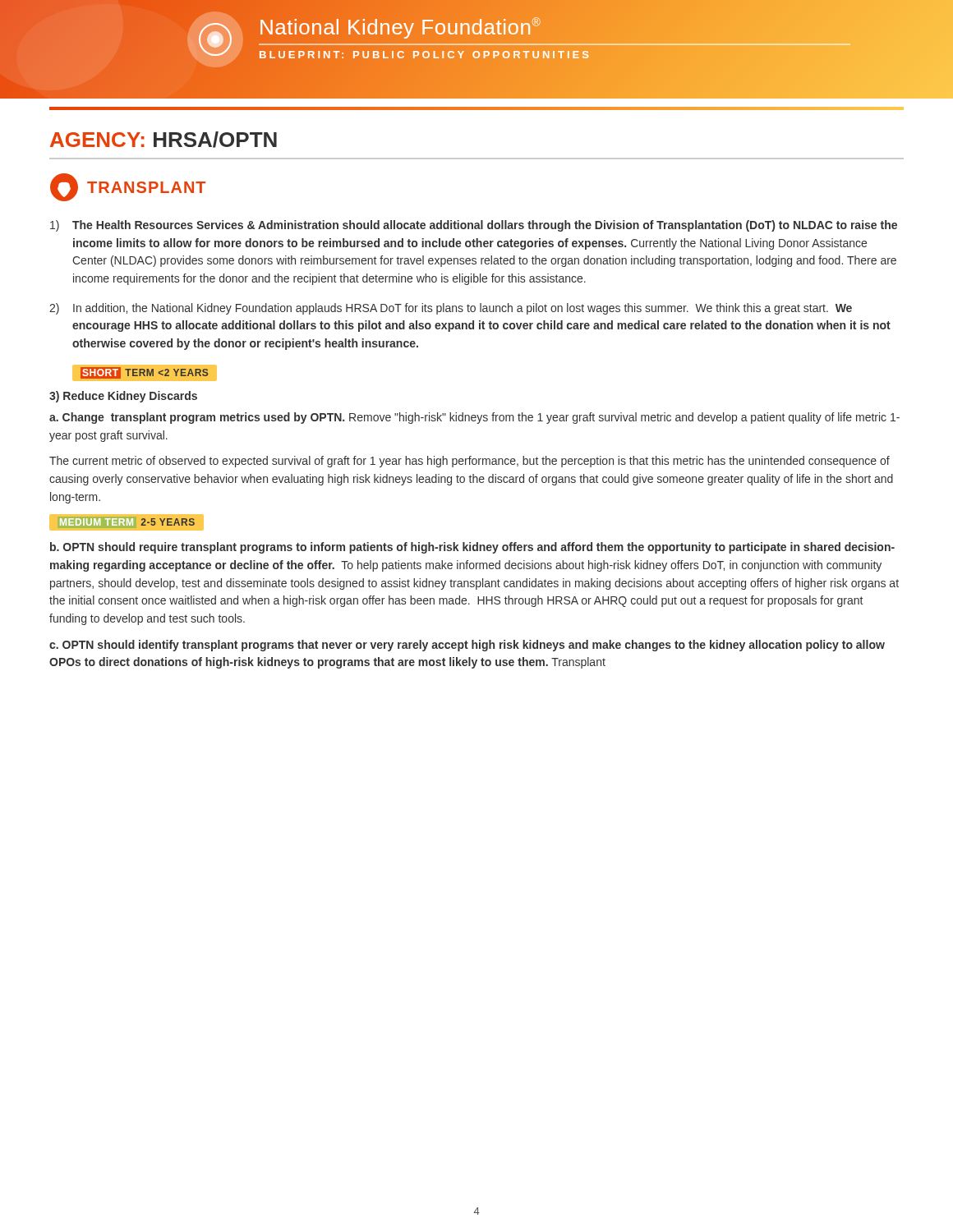The height and width of the screenshot is (1232, 953).
Task: Locate the text containing "SHORT TERM <2 YEARS"
Action: (145, 373)
